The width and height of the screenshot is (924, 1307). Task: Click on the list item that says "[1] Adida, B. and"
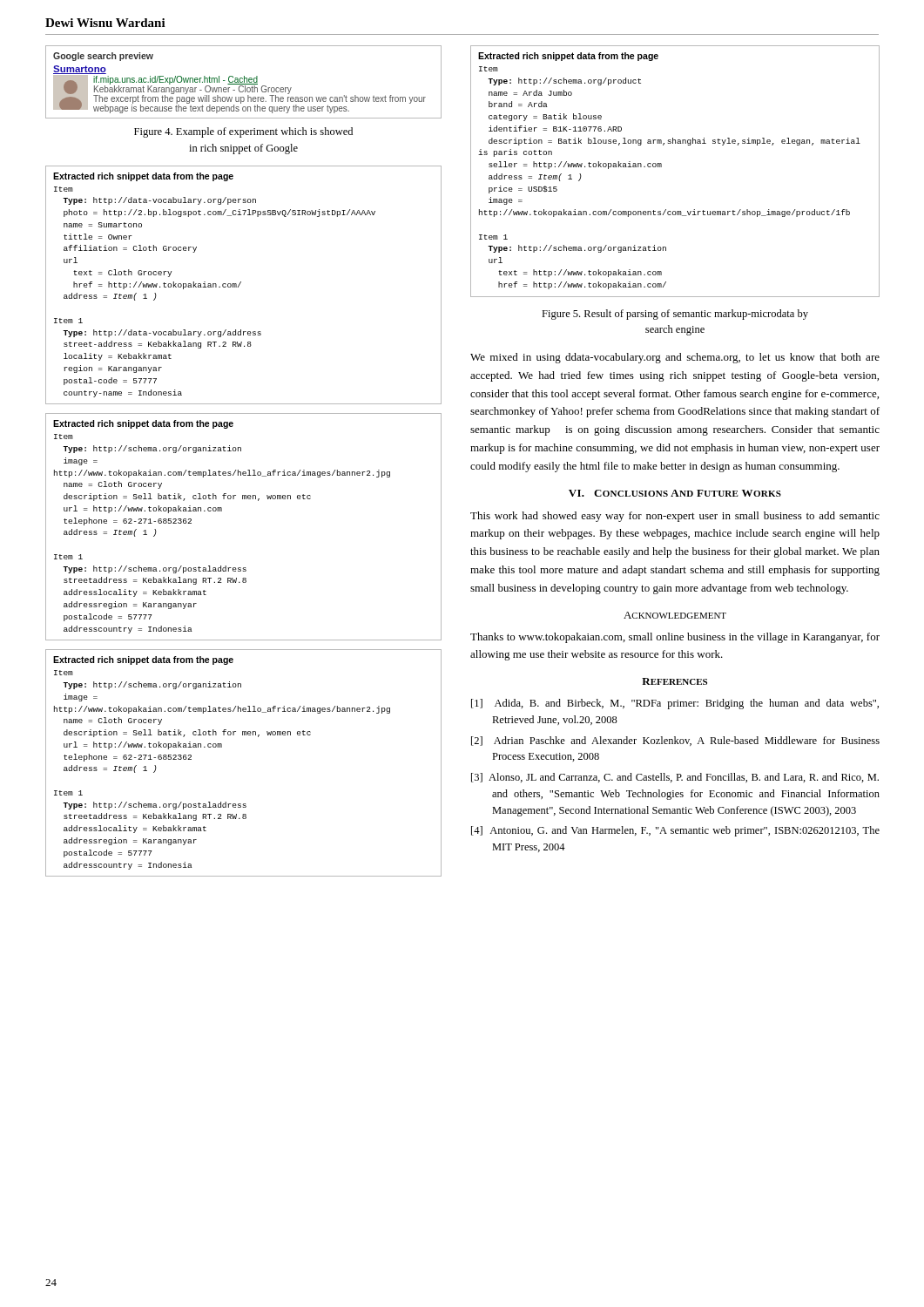675,712
